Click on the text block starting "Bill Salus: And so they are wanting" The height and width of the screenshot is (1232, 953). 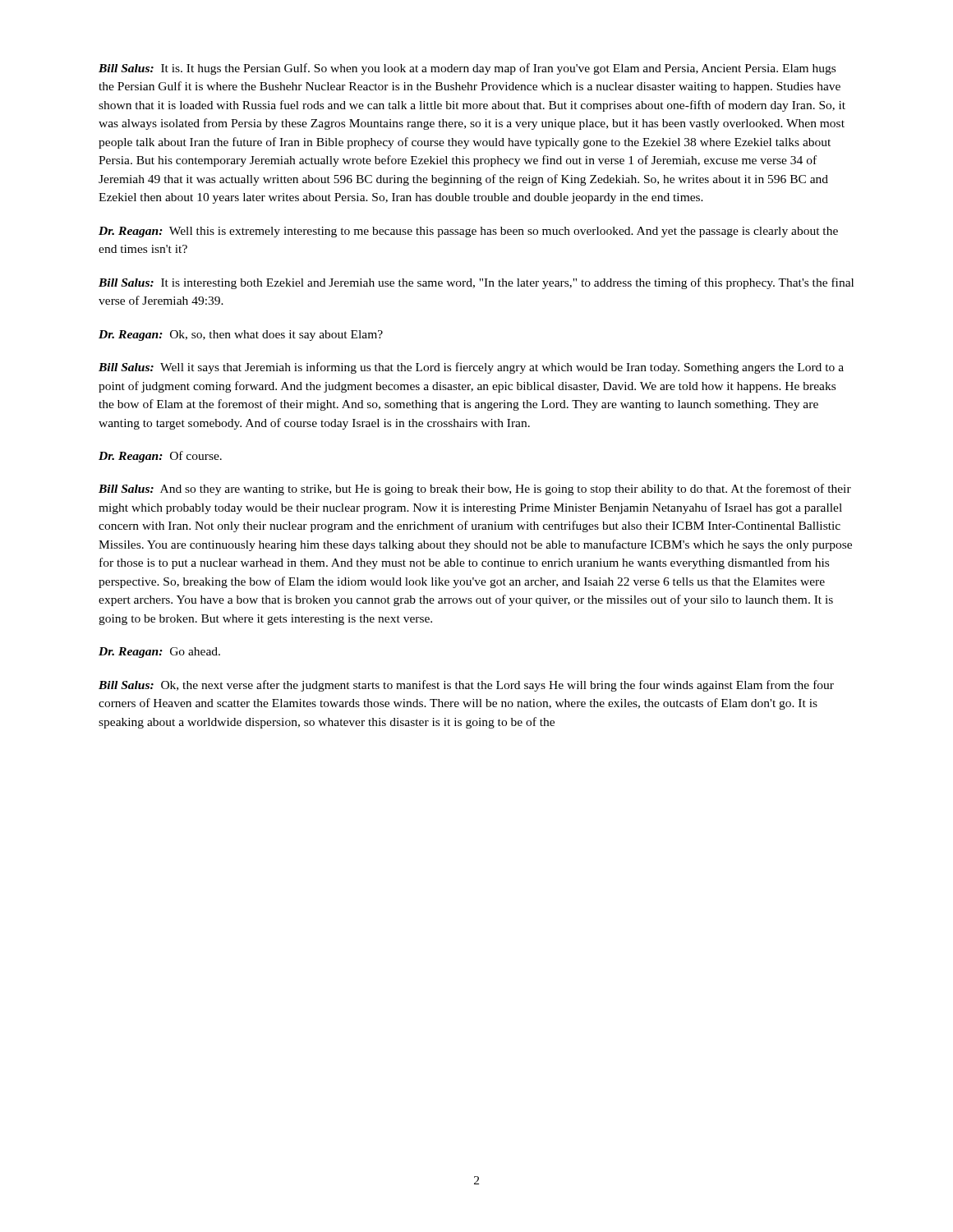[x=475, y=553]
